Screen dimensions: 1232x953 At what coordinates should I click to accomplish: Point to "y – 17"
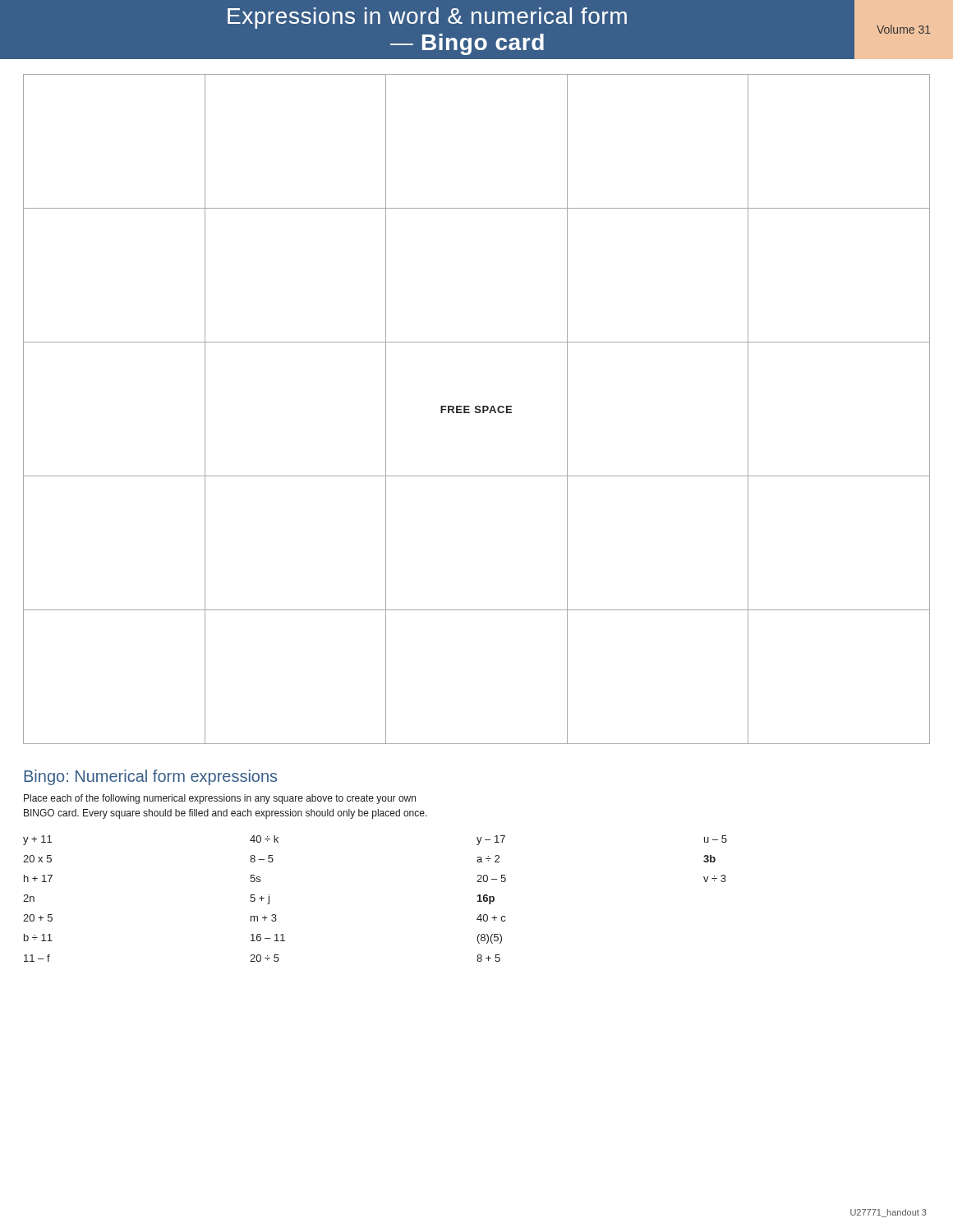pyautogui.click(x=491, y=839)
